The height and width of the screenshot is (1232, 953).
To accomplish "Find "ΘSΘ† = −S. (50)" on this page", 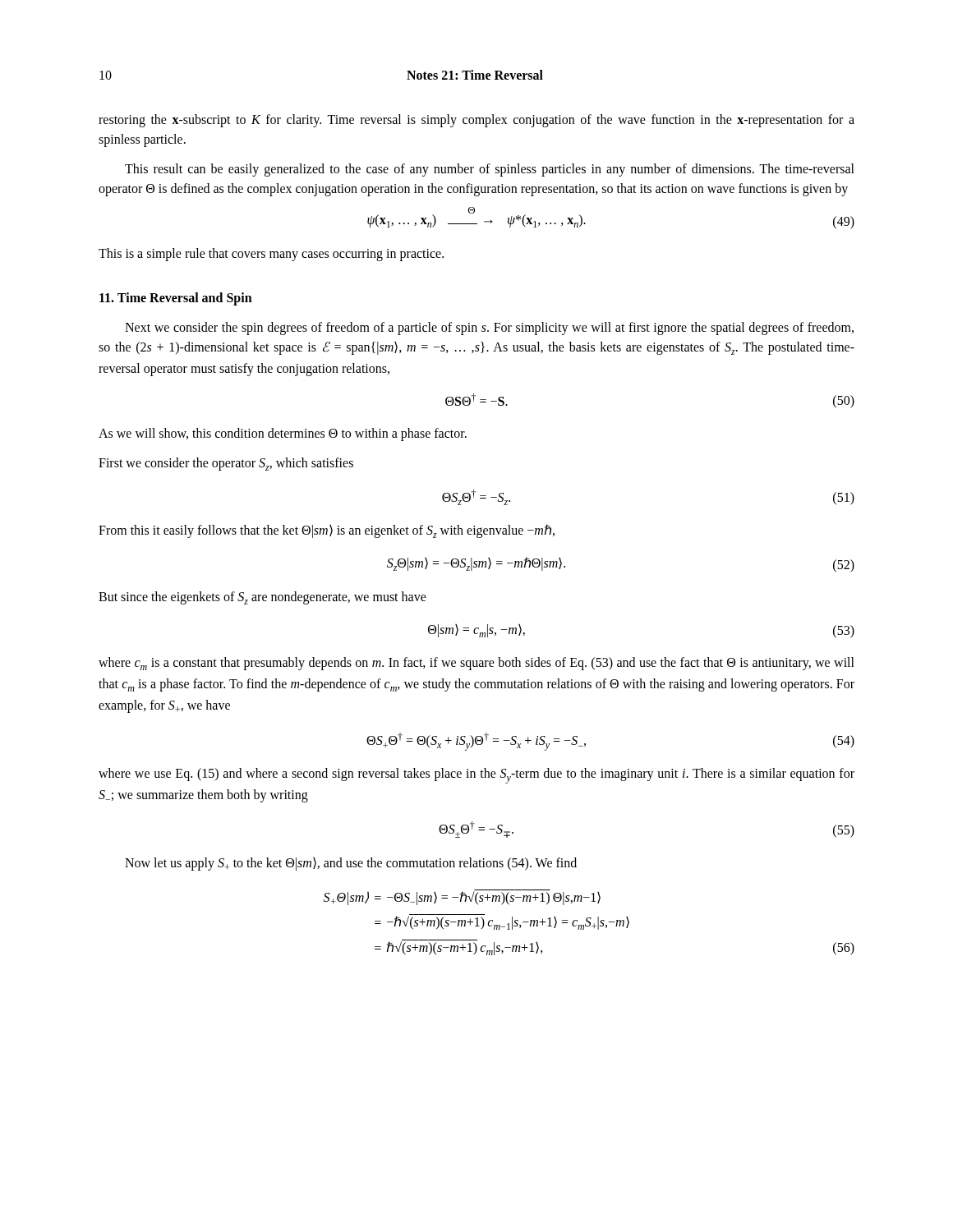I will [x=474, y=400].
